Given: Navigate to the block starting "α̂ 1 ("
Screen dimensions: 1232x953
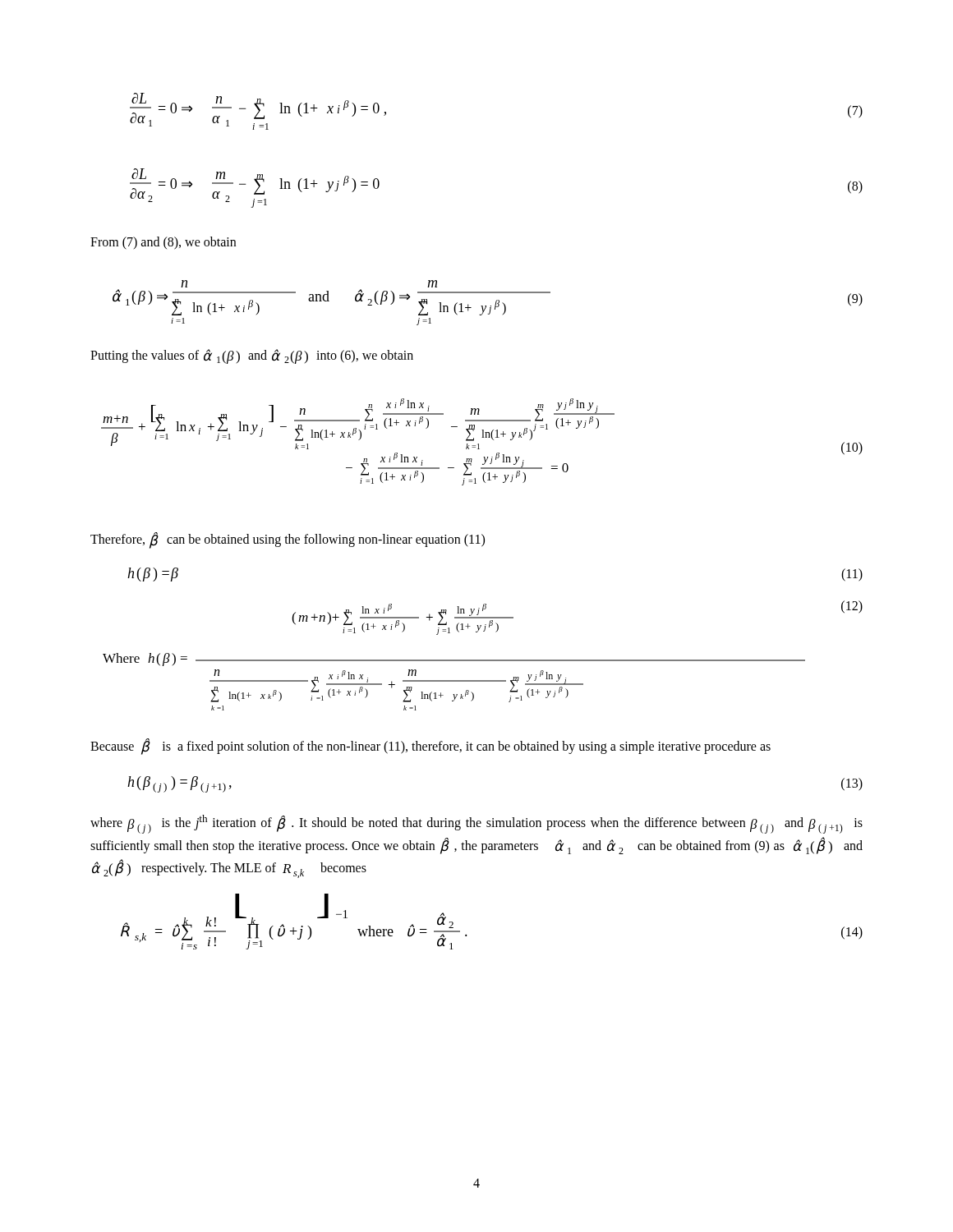Looking at the screenshot, I should (476, 299).
